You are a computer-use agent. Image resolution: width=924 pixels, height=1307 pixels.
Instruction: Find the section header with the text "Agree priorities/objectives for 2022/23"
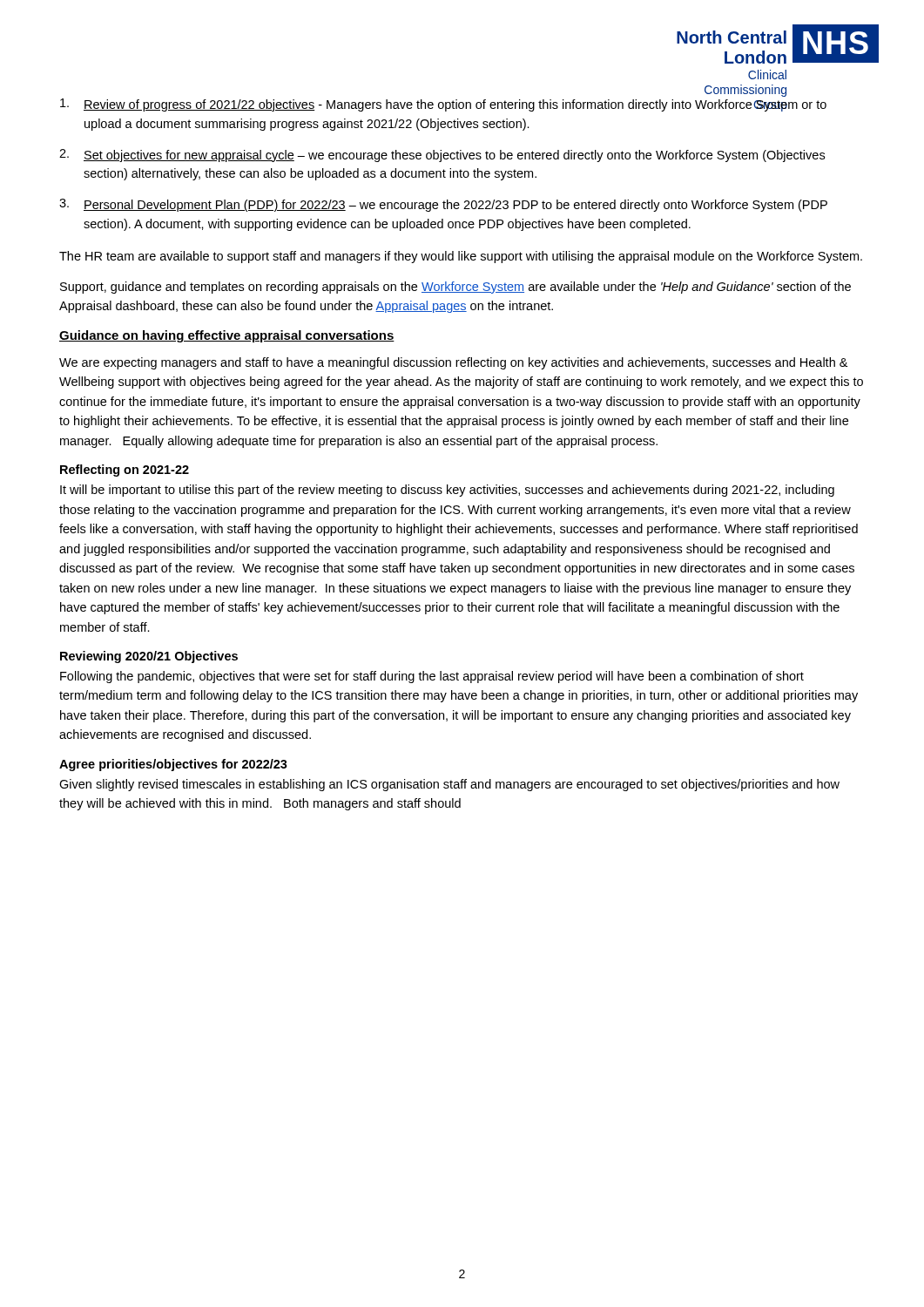pos(173,764)
